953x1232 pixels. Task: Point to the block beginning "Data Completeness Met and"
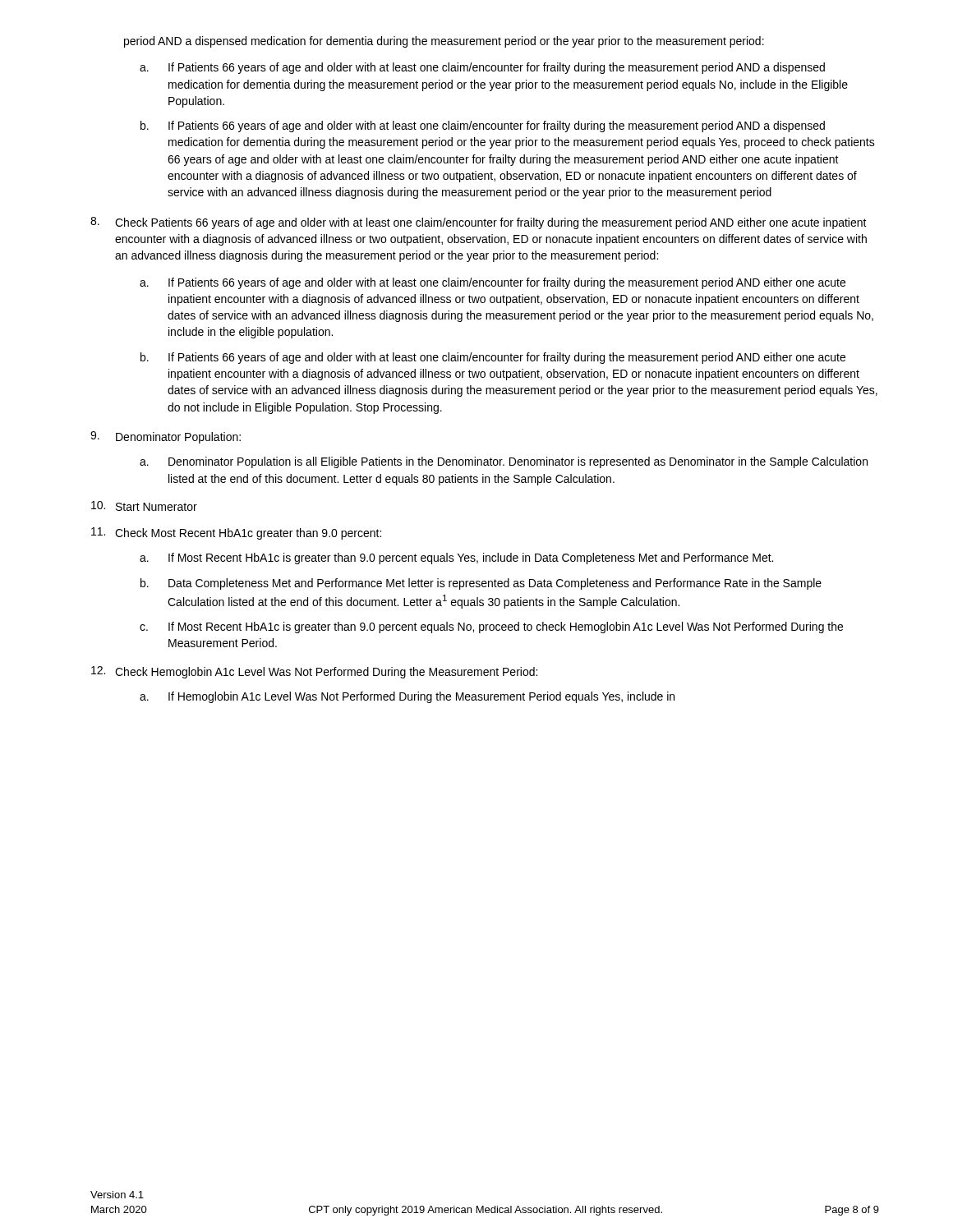point(495,592)
